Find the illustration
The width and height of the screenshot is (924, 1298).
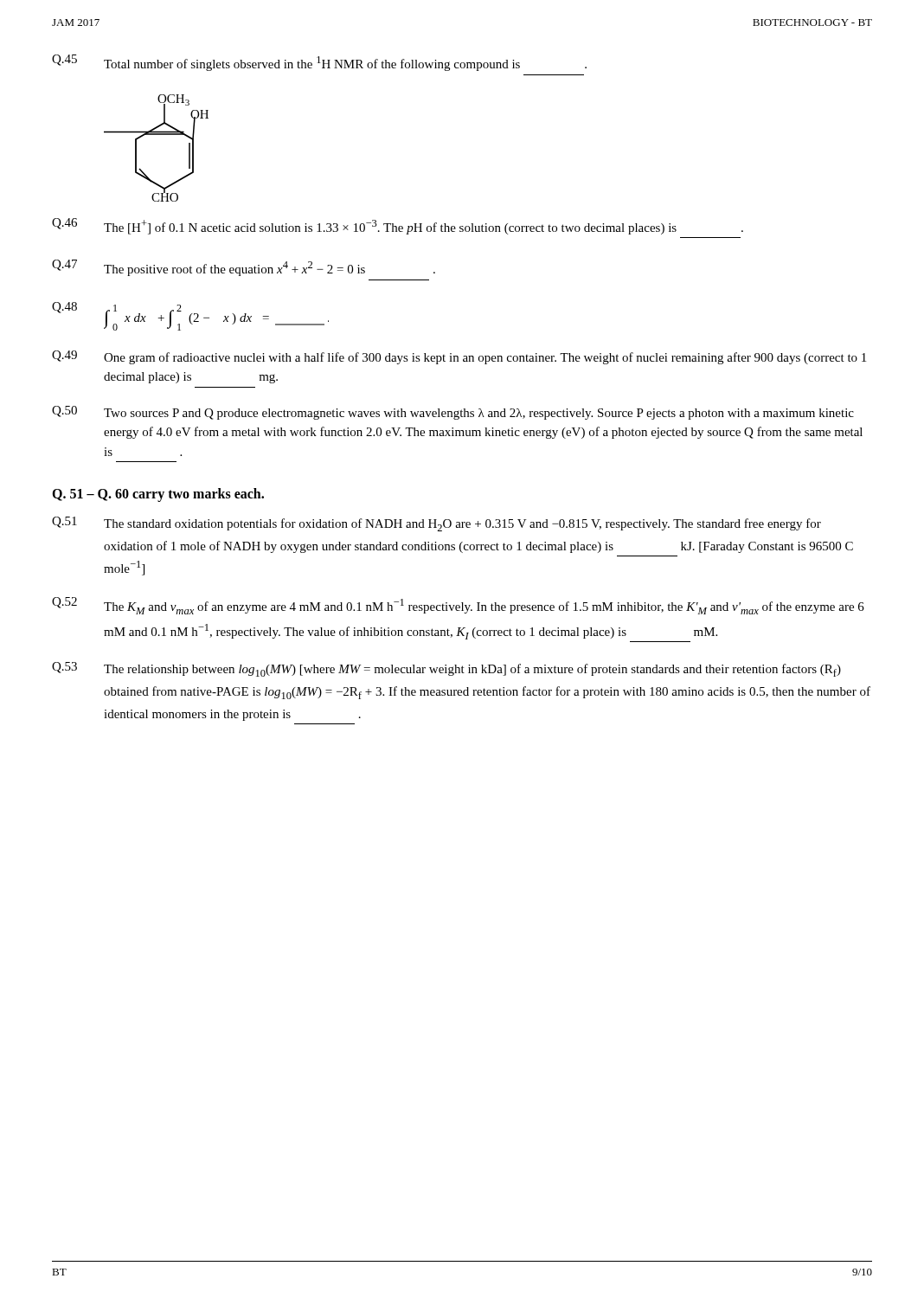488,148
